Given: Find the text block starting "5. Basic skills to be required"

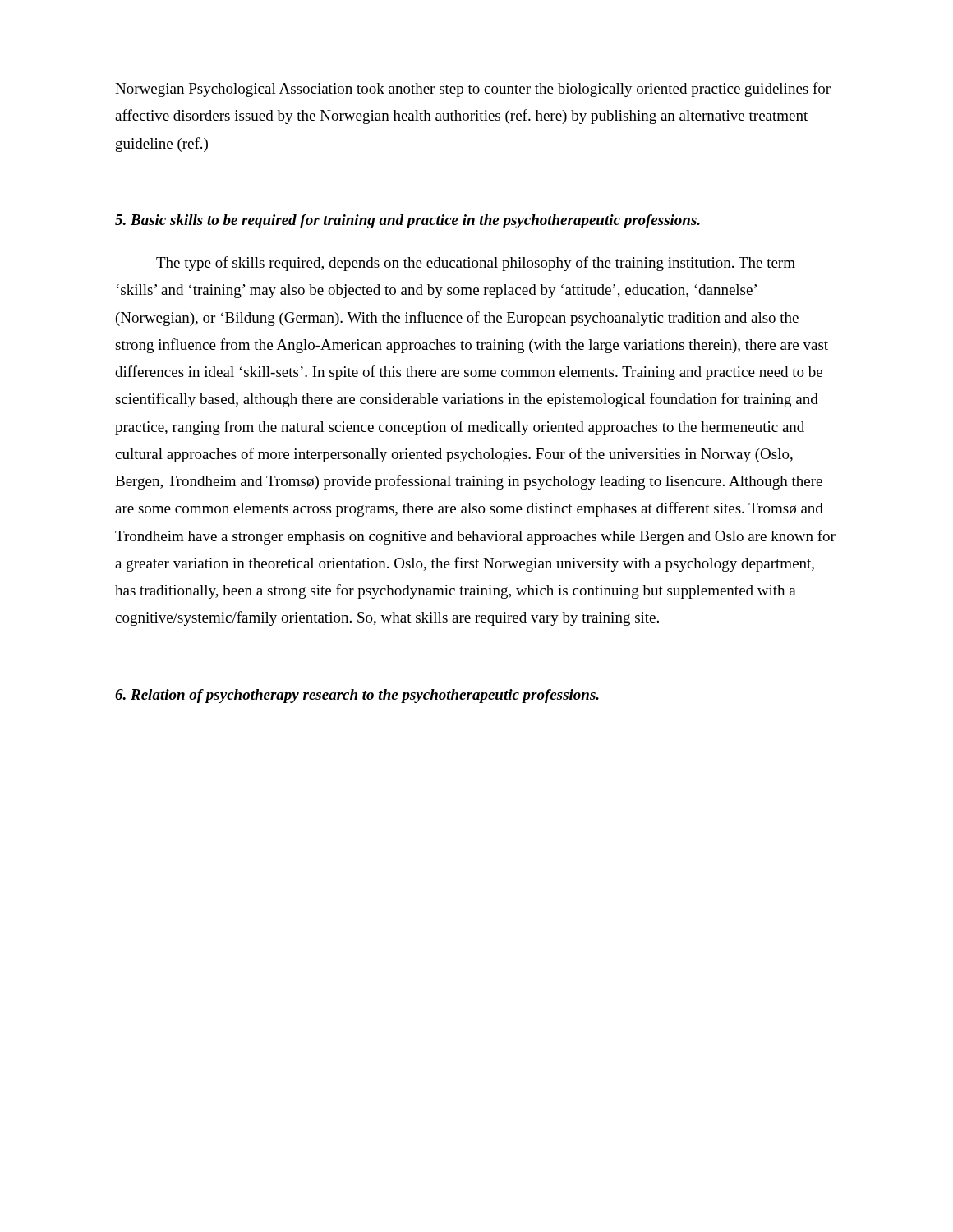Looking at the screenshot, I should [x=408, y=220].
